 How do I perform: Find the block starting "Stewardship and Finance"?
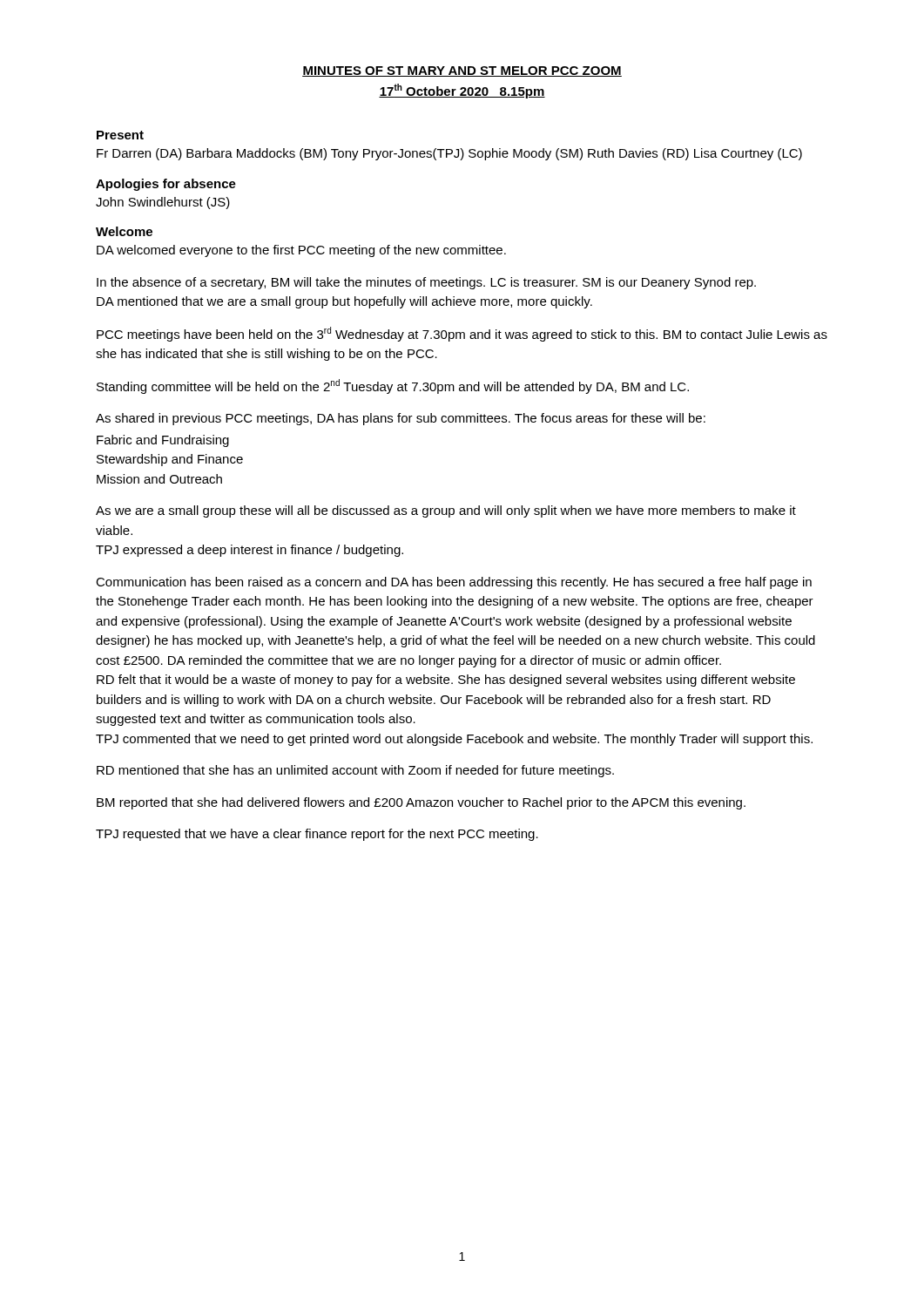(x=170, y=459)
